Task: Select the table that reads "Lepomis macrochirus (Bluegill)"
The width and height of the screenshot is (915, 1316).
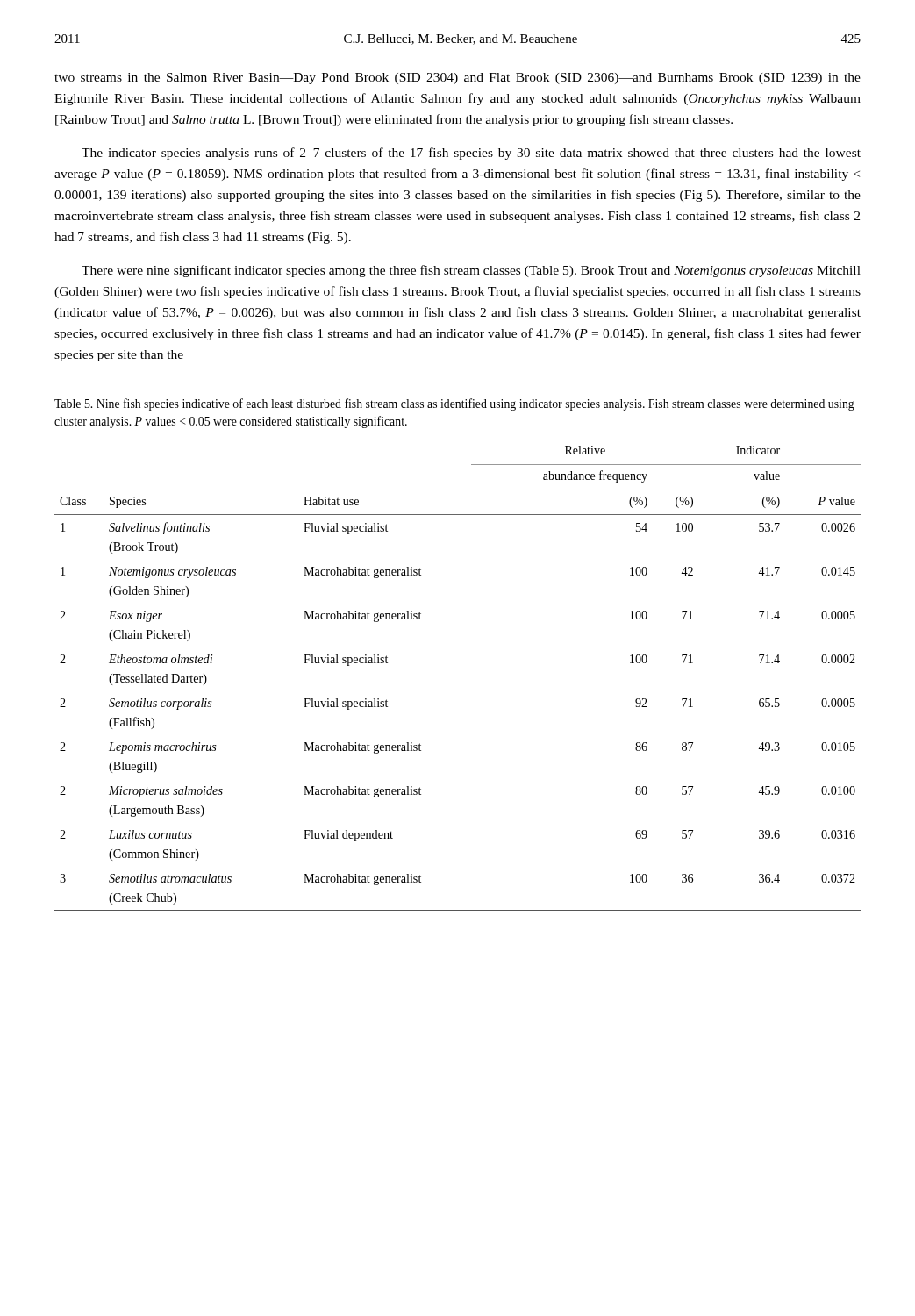Action: 458,675
